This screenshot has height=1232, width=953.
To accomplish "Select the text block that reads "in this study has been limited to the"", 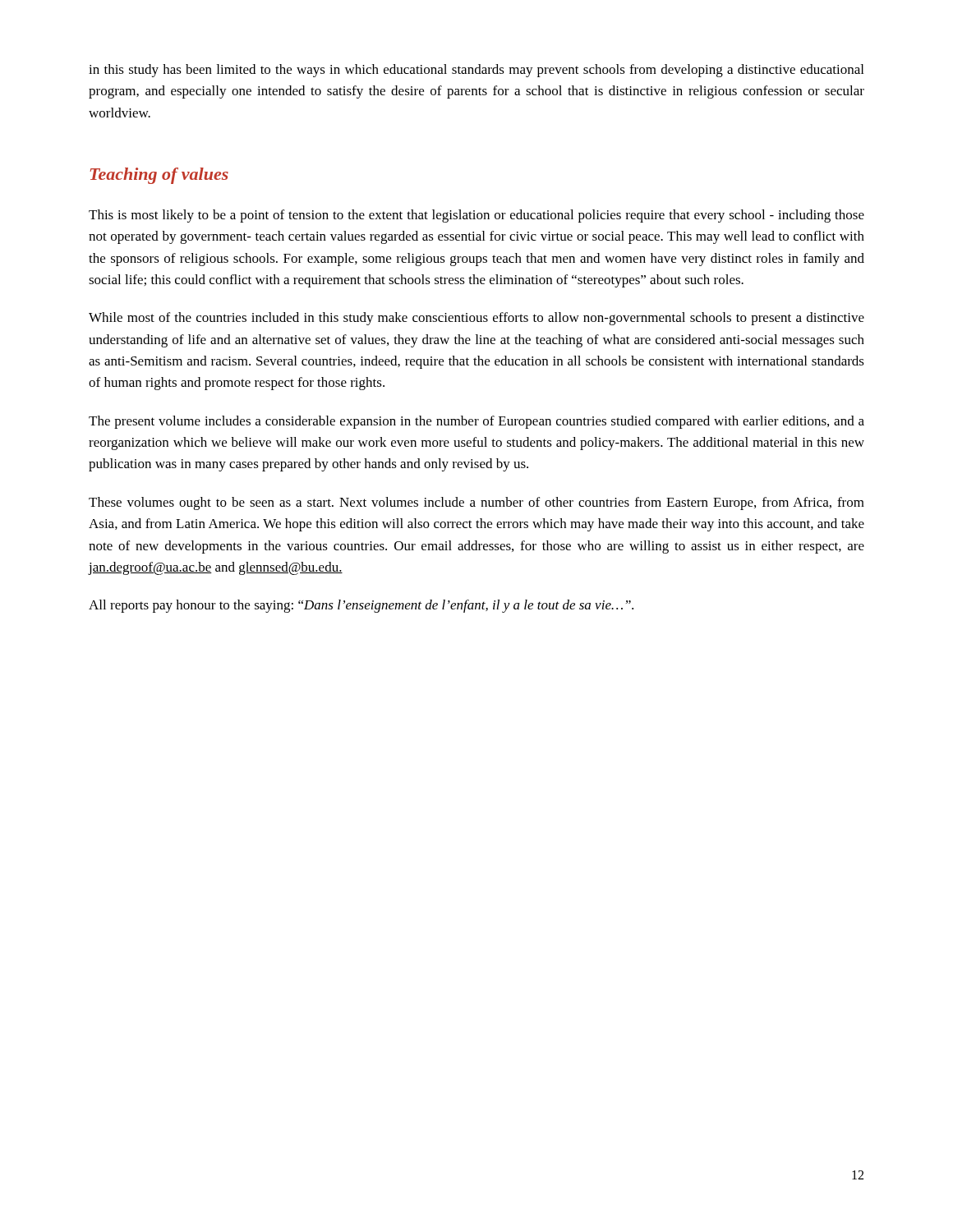I will pos(476,91).
